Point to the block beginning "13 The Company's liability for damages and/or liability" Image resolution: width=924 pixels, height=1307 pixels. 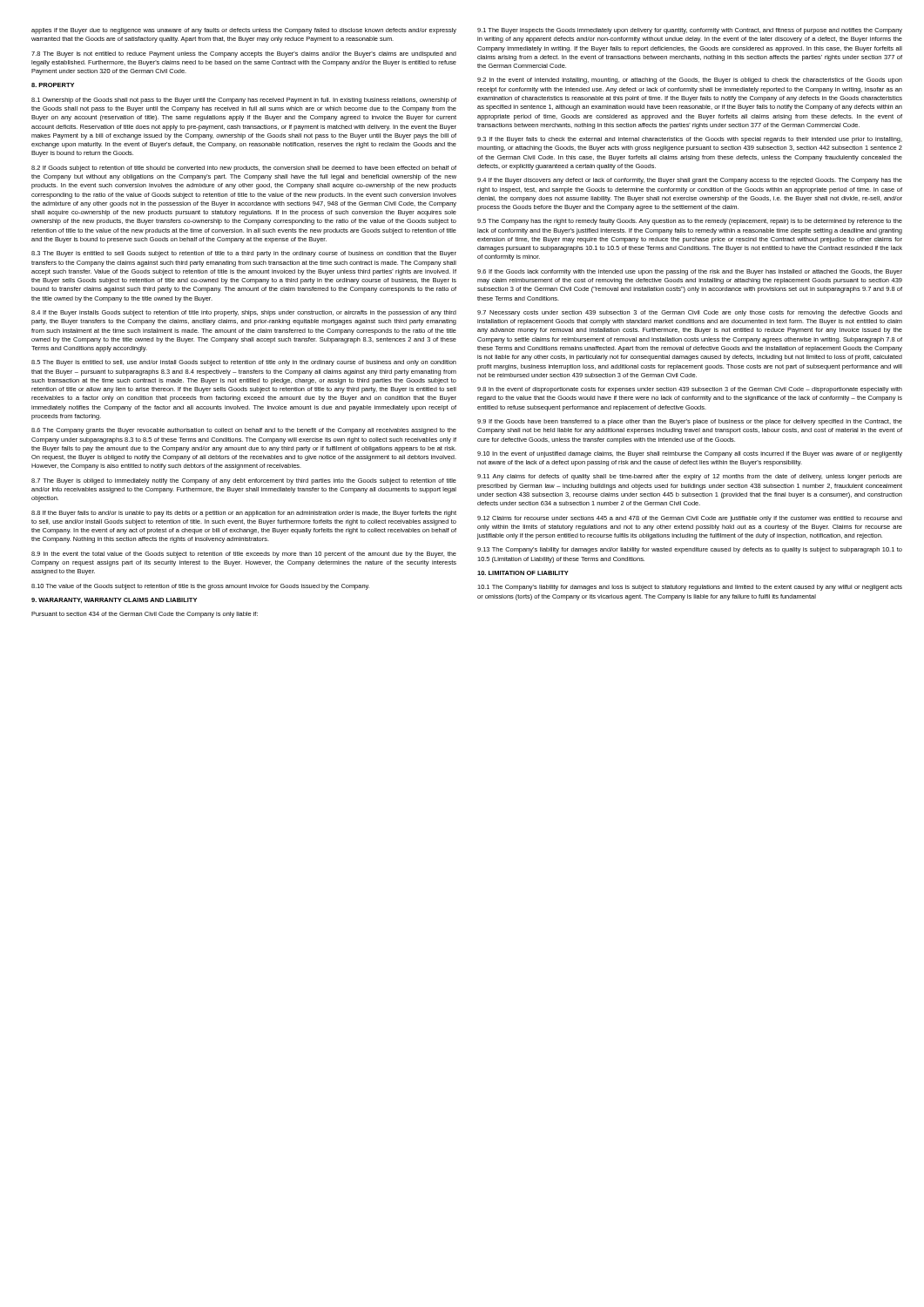pos(690,555)
